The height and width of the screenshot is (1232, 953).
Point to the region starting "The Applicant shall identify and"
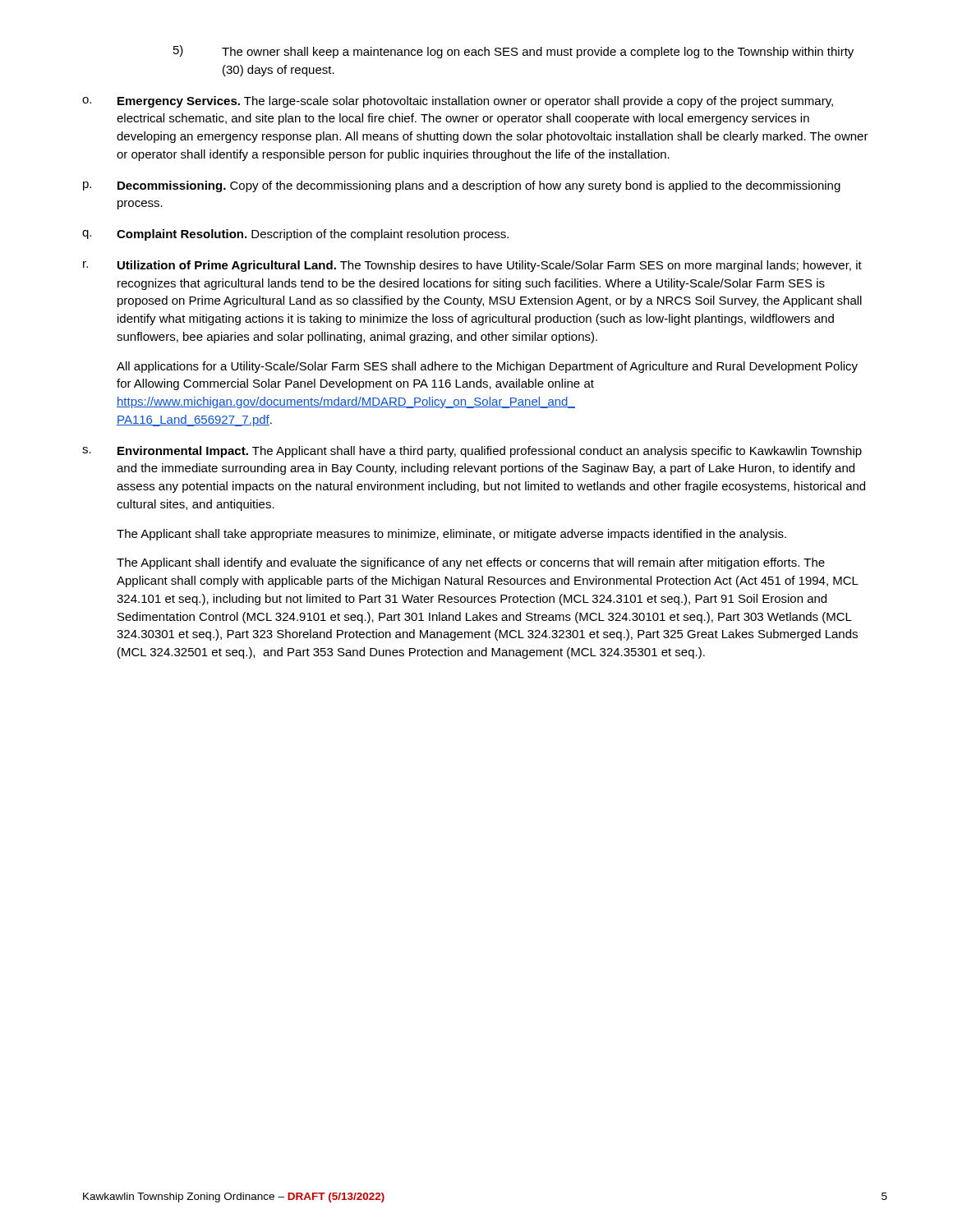pyautogui.click(x=487, y=607)
